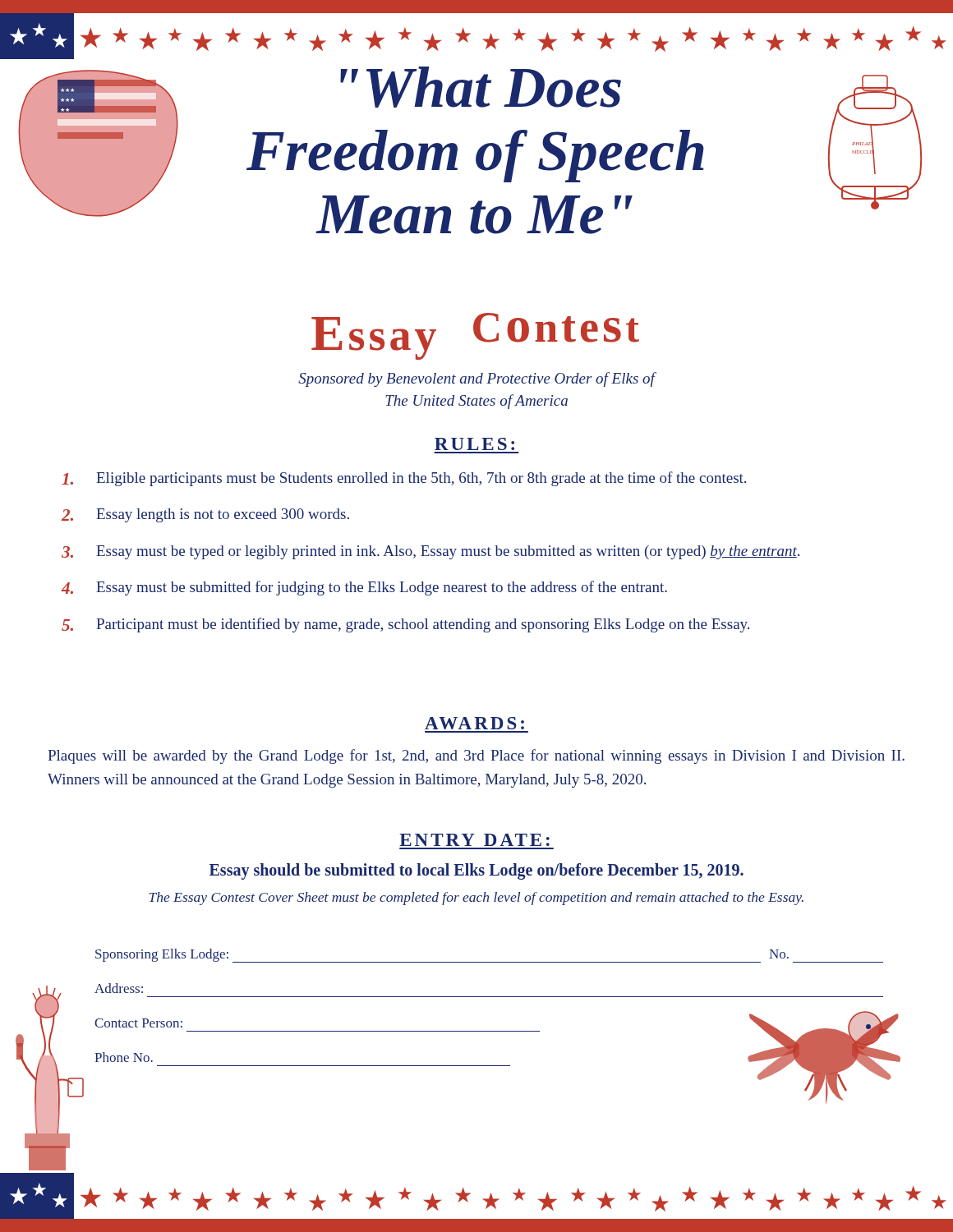Locate the text starting "The Essay Contest Cover Sheet must be completed"
The width and height of the screenshot is (953, 1232).
[x=476, y=897]
